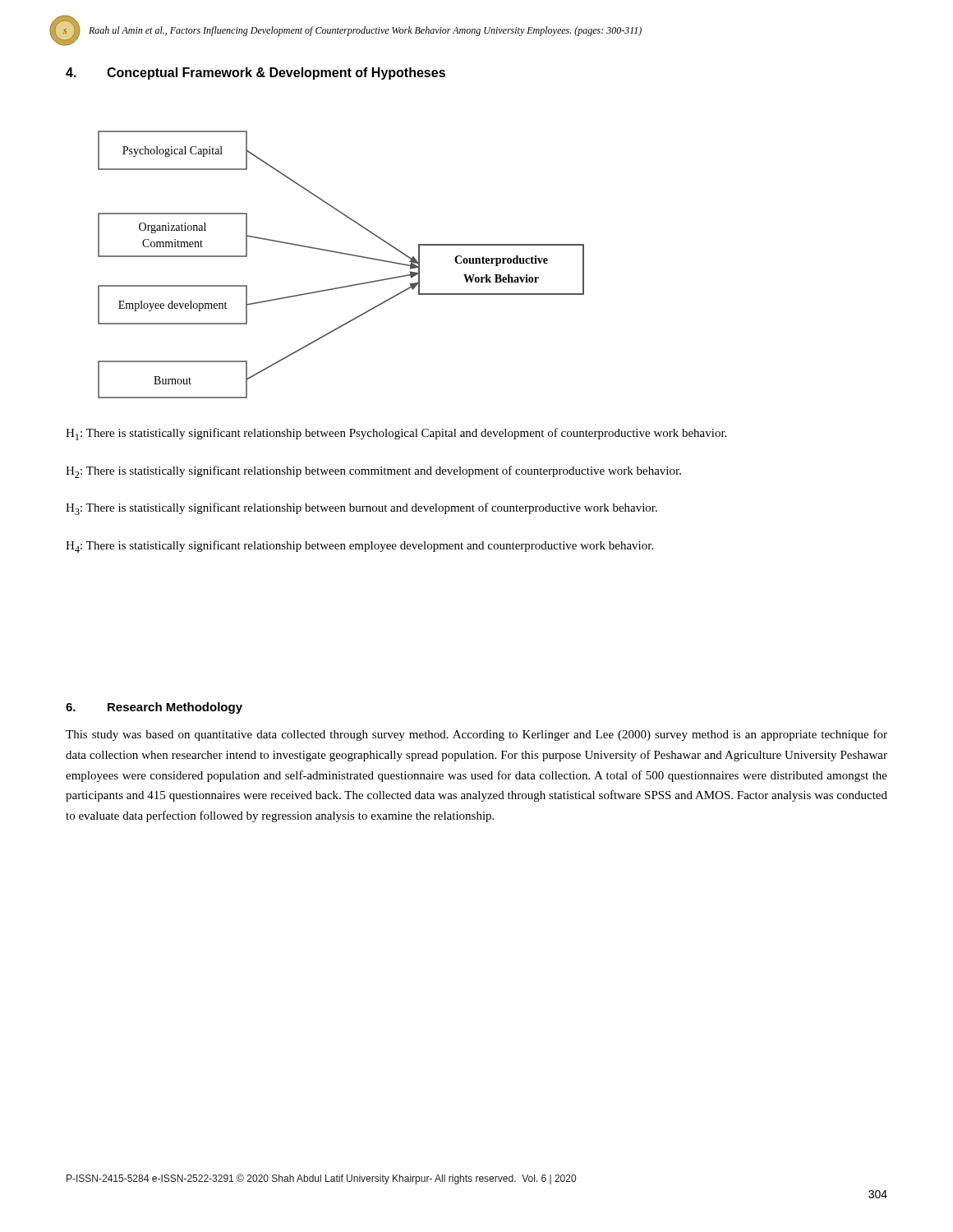Navigate to the block starting "H3: There is"

point(362,509)
